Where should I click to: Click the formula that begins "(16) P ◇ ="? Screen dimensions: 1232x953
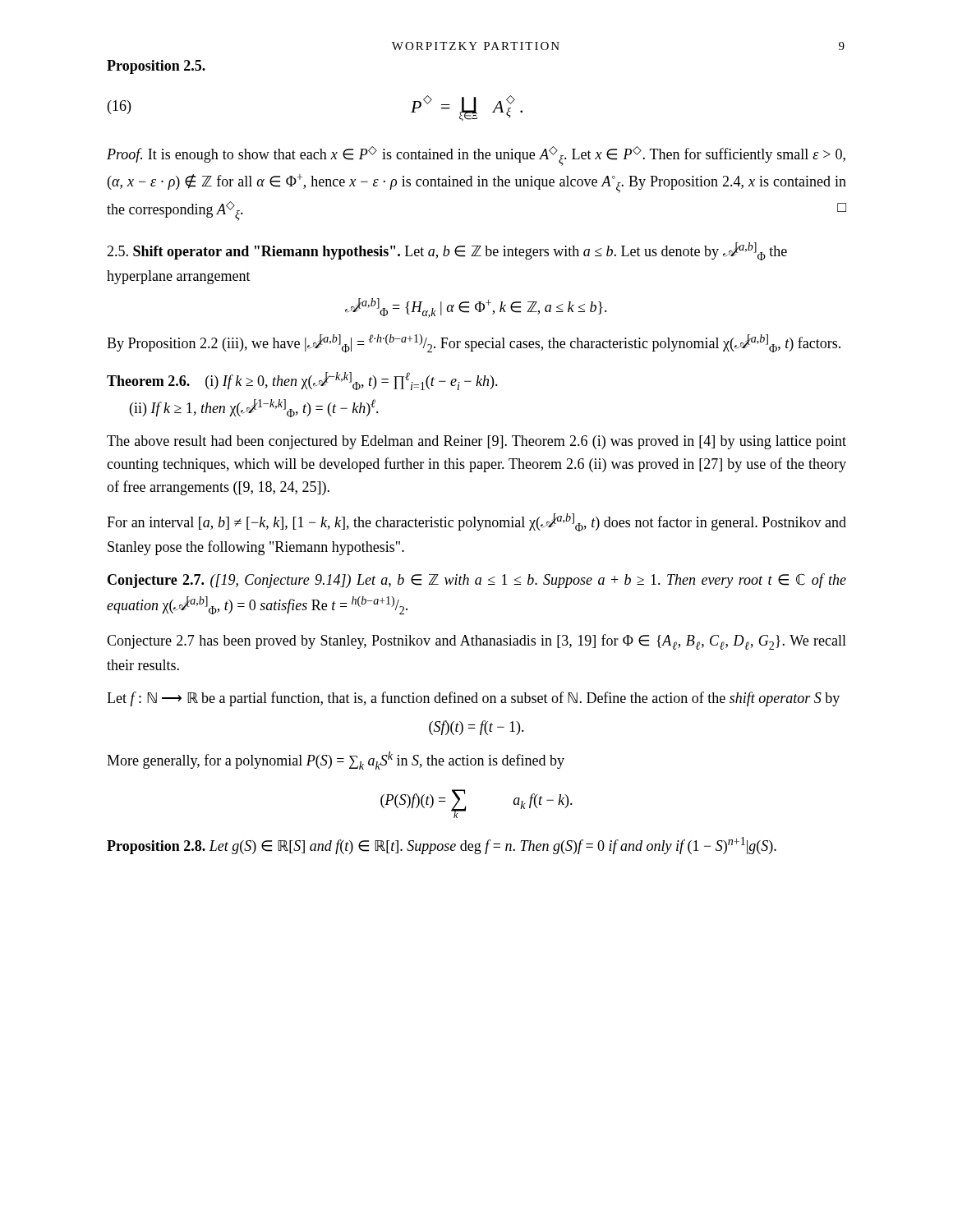[476, 106]
